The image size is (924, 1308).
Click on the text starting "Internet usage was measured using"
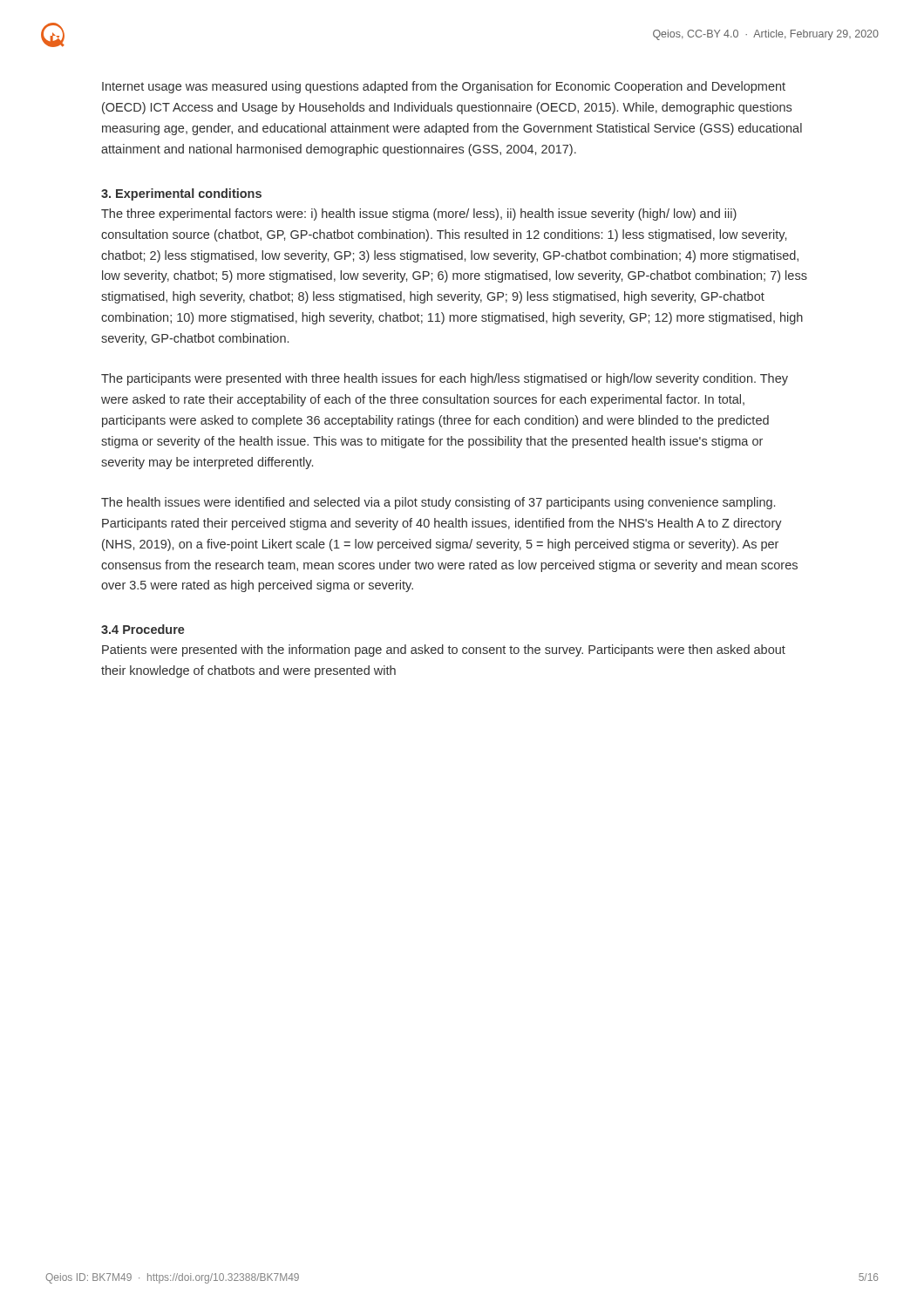tap(452, 118)
